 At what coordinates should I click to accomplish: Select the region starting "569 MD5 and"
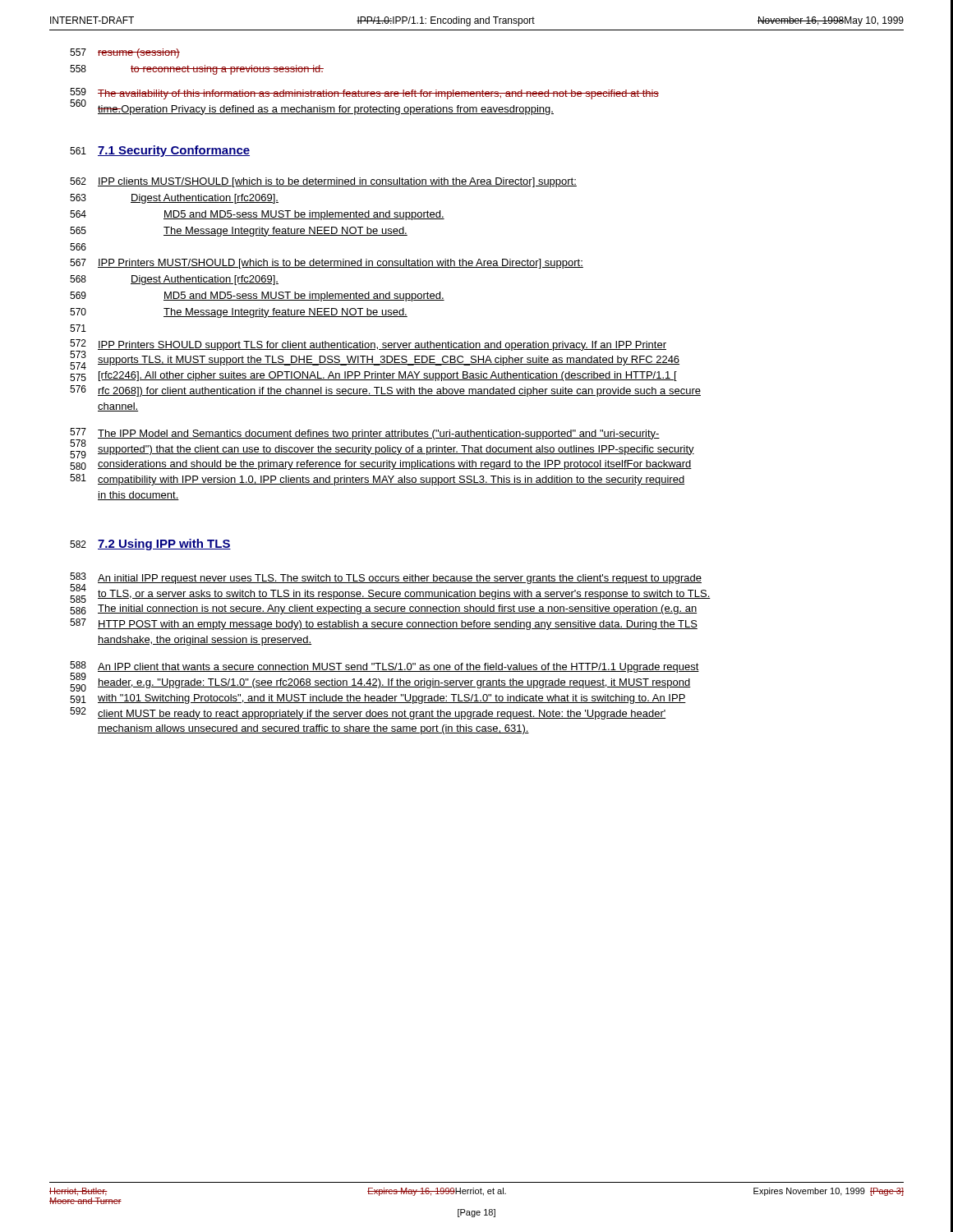(257, 297)
